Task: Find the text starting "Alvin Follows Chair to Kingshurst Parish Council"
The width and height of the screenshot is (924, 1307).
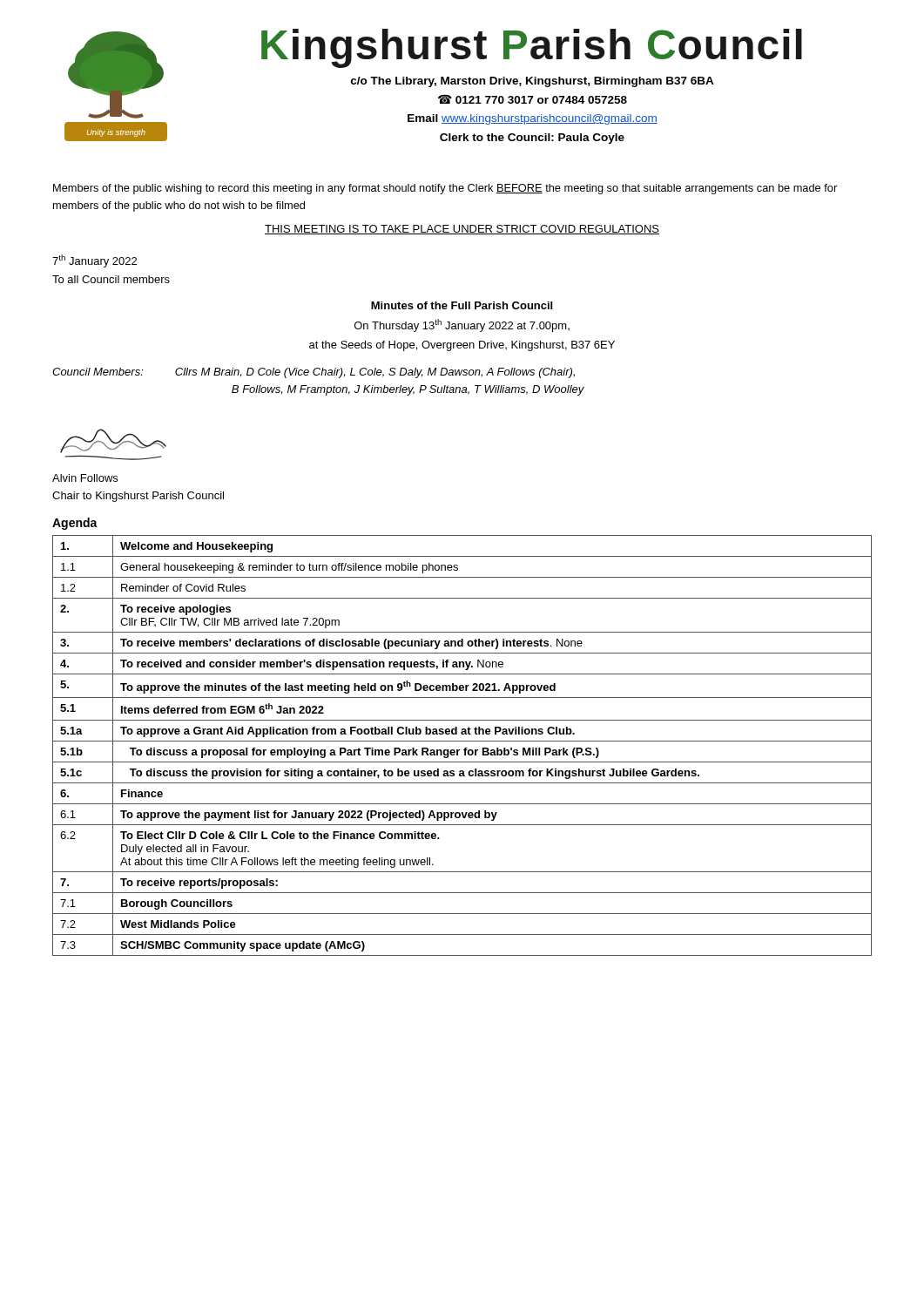Action: pos(139,487)
